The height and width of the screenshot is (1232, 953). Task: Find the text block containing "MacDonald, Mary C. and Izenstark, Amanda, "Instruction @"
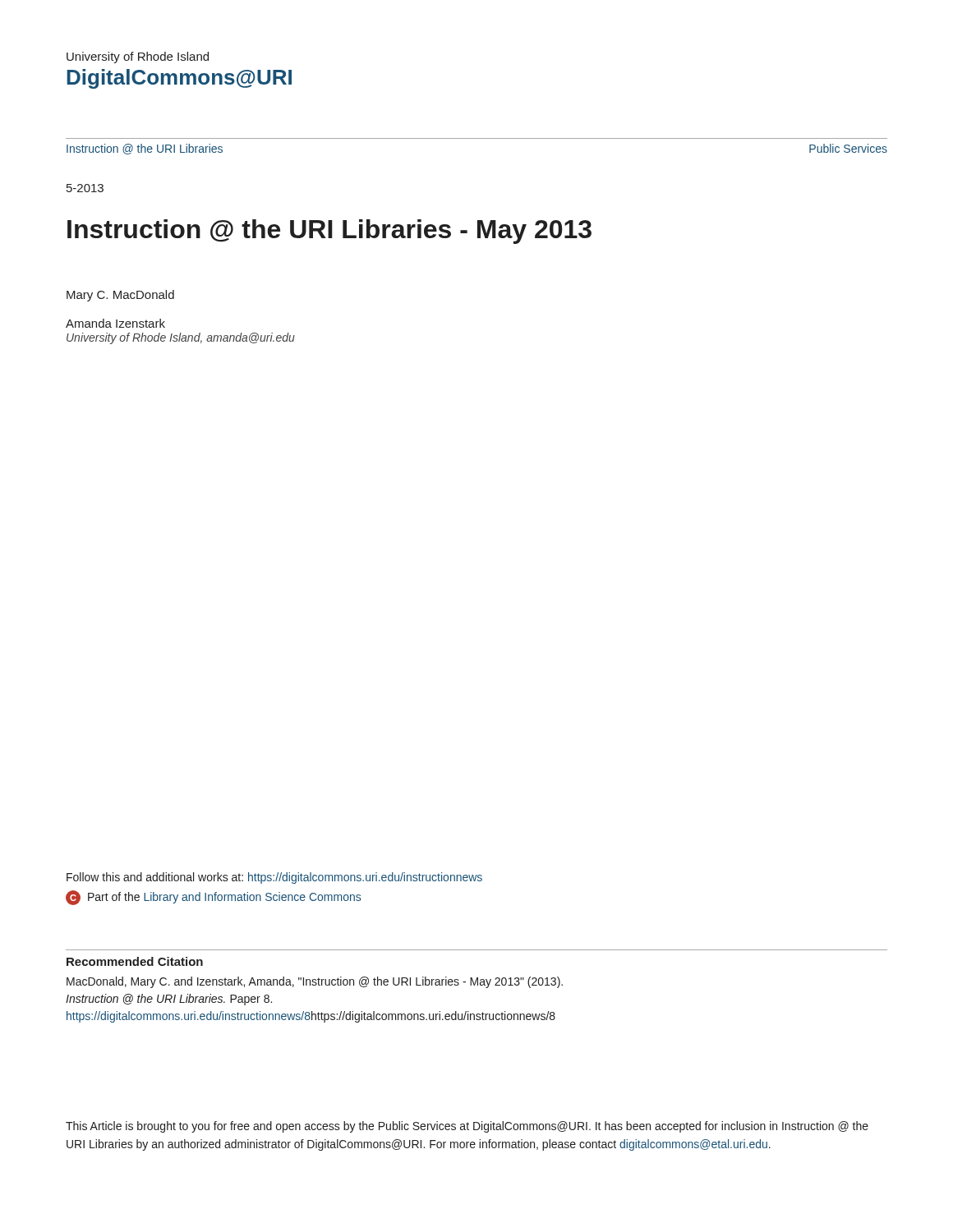click(315, 982)
